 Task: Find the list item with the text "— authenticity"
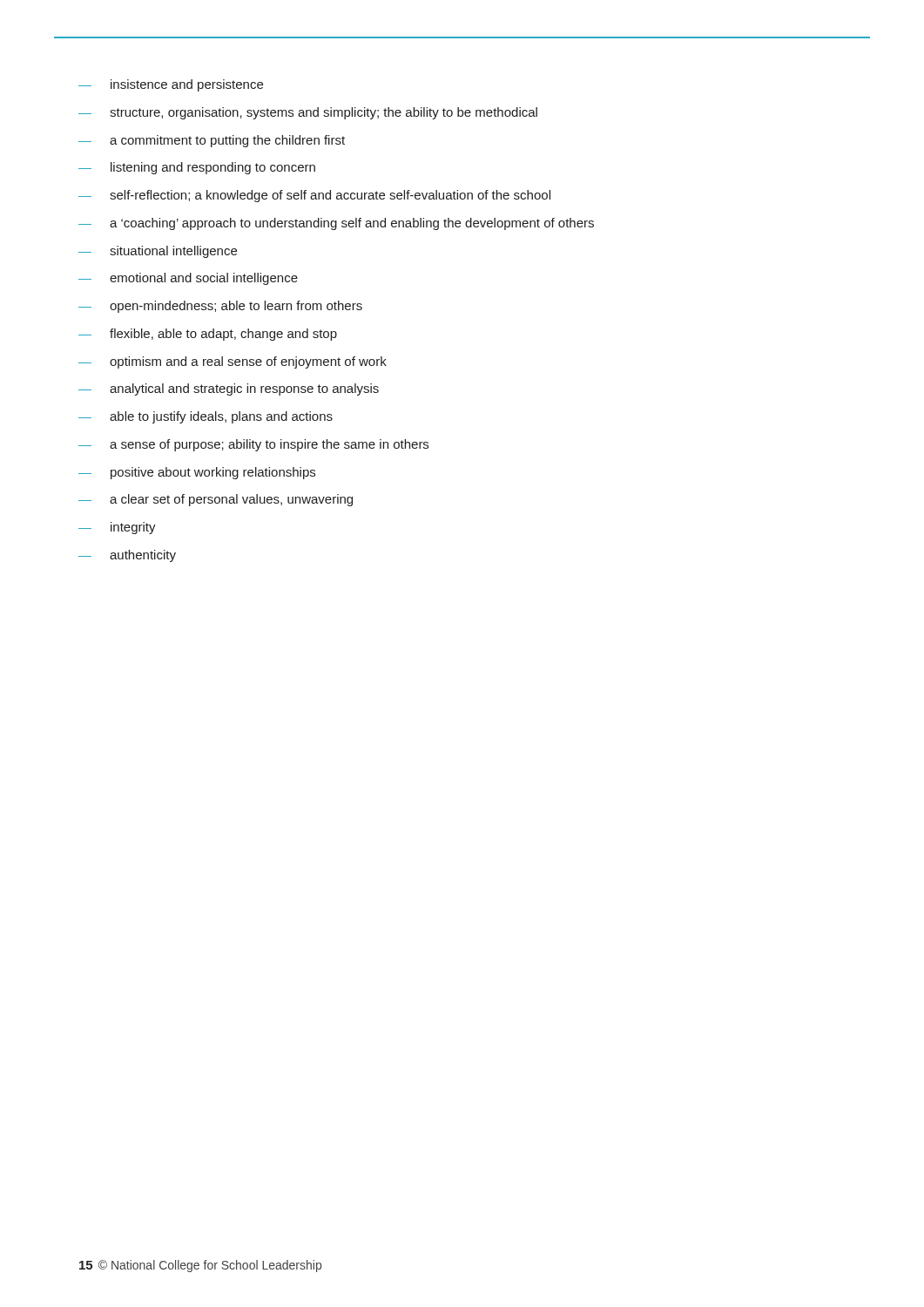(x=127, y=556)
